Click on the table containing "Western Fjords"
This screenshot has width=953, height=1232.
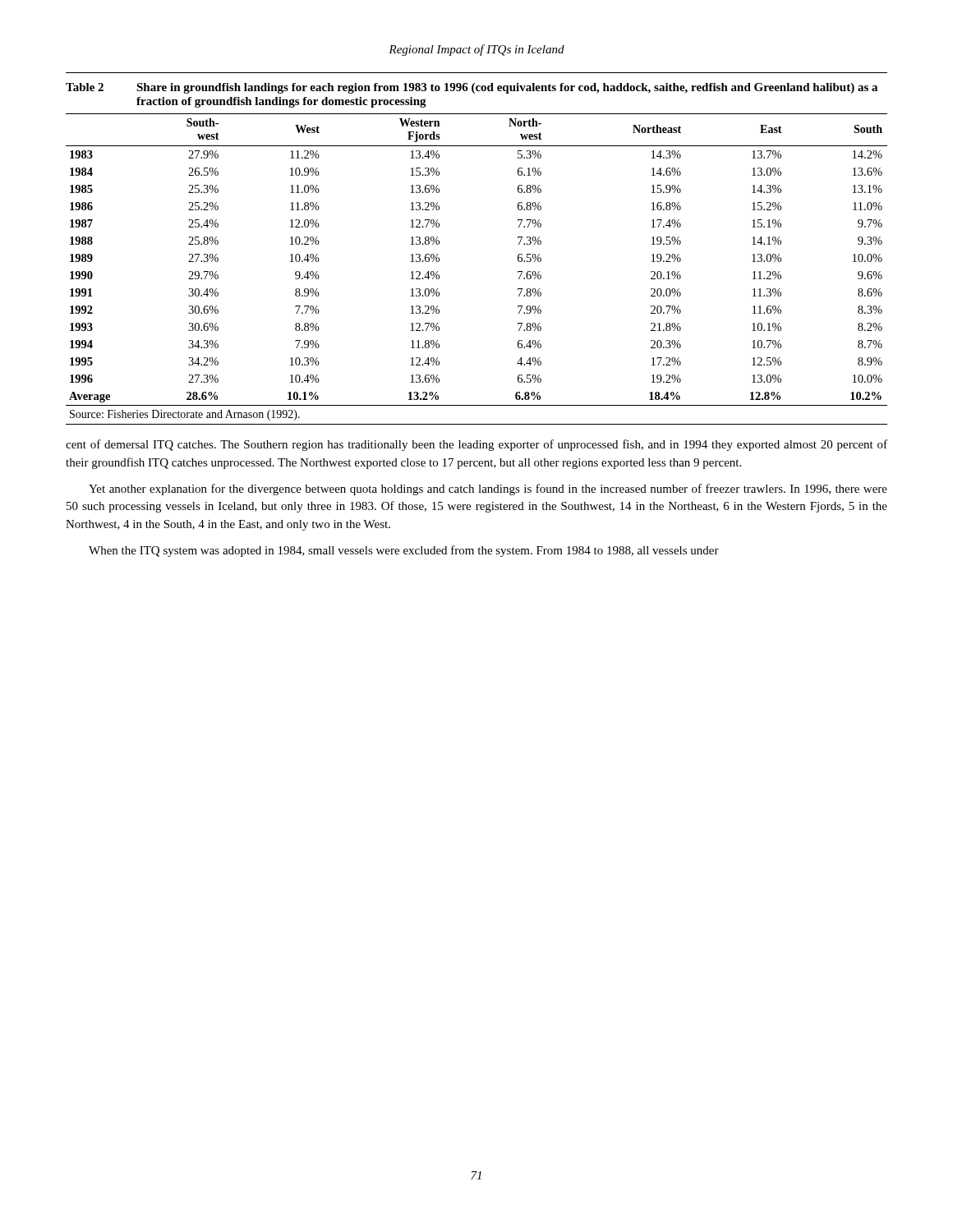[x=476, y=253]
